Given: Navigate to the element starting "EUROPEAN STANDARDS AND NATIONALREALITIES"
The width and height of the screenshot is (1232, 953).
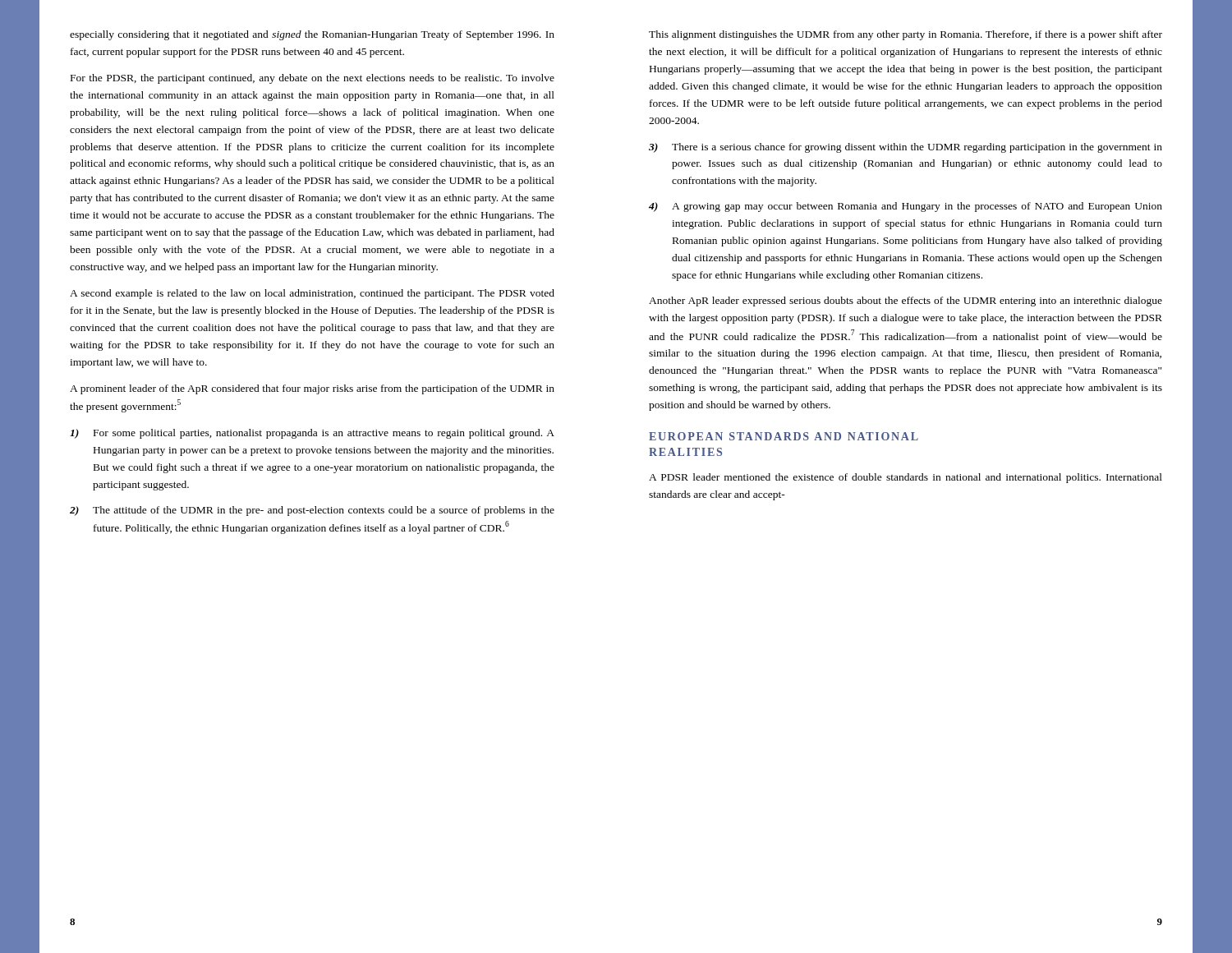Looking at the screenshot, I should [x=784, y=445].
